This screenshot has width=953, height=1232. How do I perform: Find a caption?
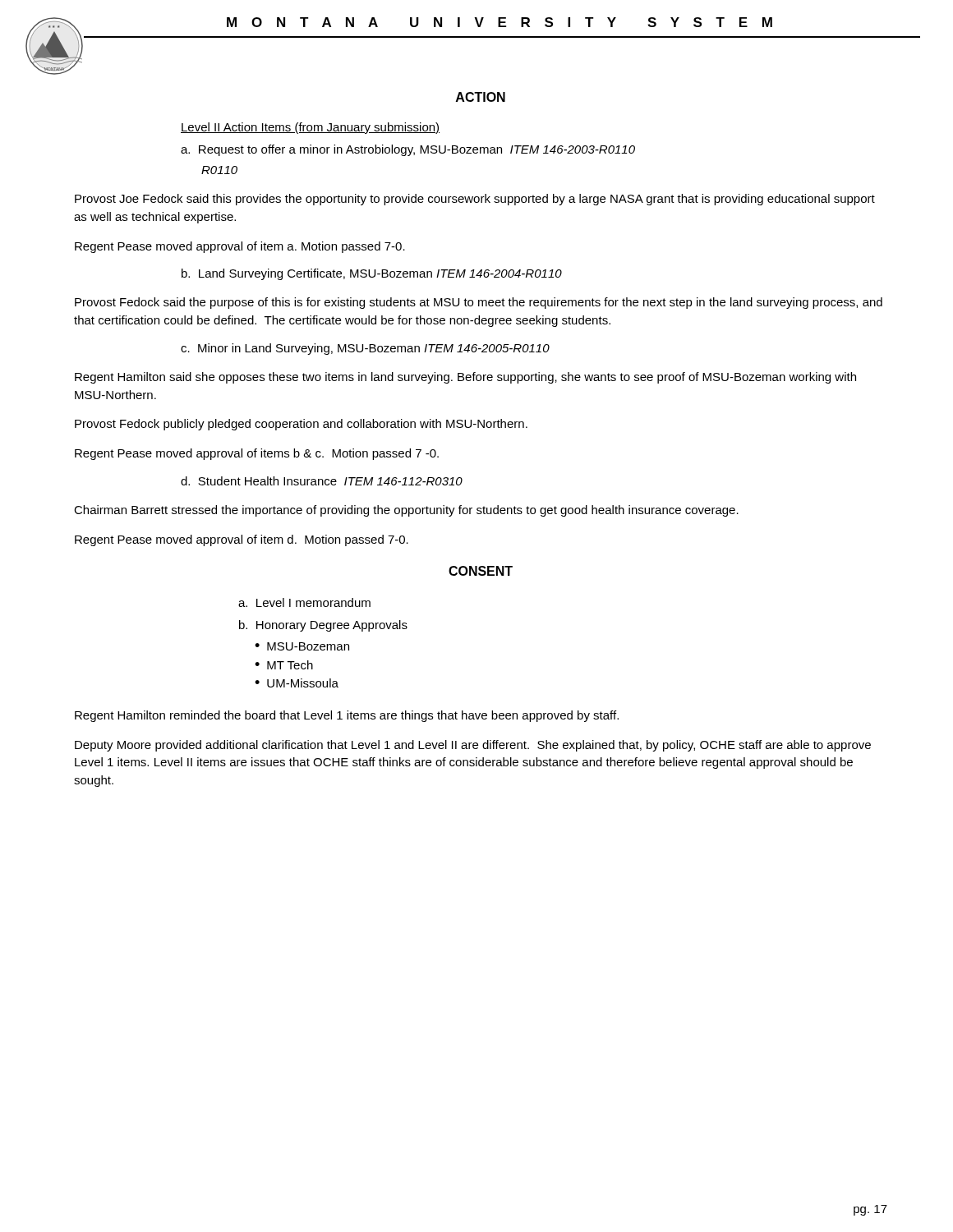point(310,127)
